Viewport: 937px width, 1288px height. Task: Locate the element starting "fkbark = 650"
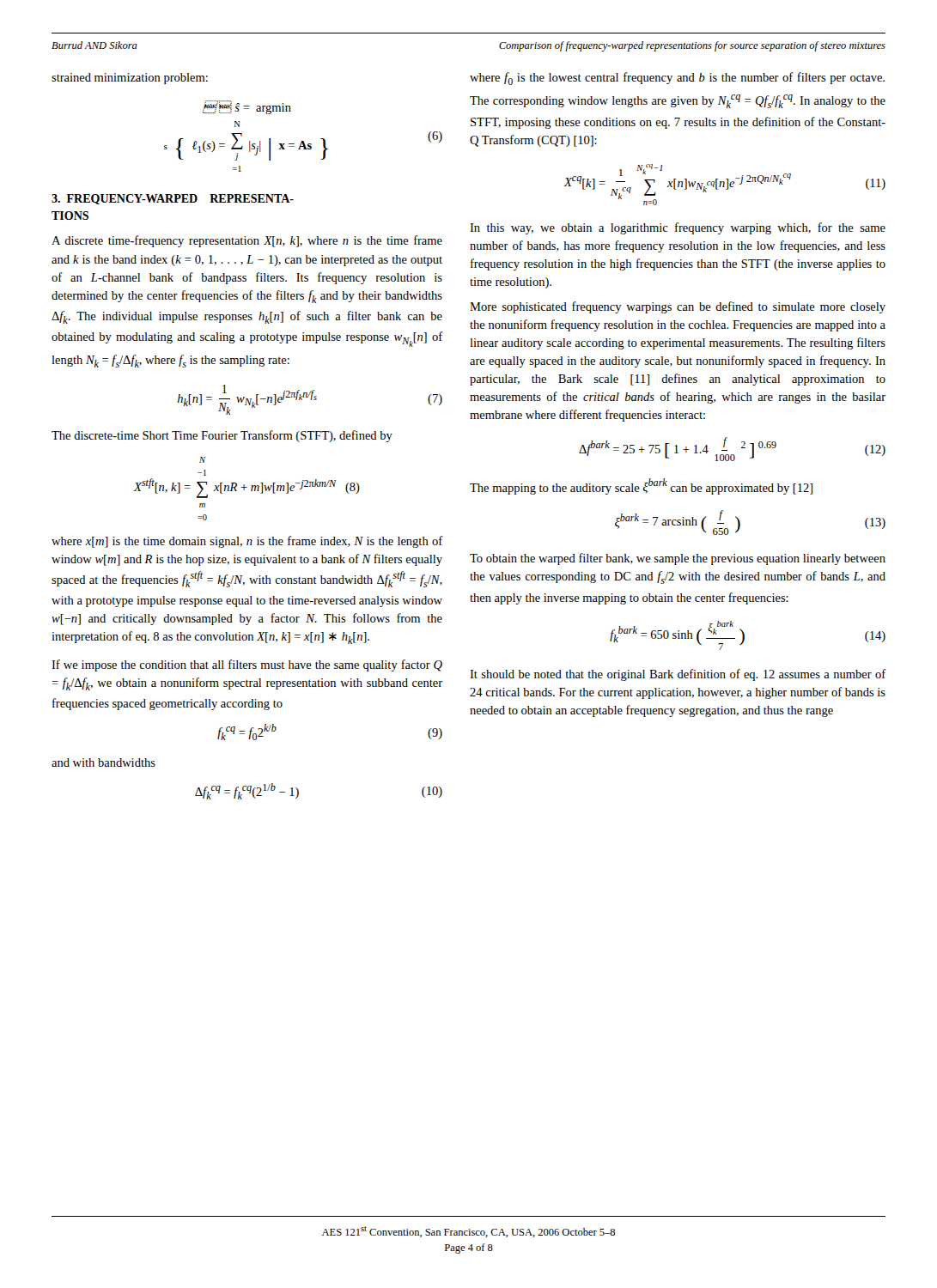pos(748,636)
